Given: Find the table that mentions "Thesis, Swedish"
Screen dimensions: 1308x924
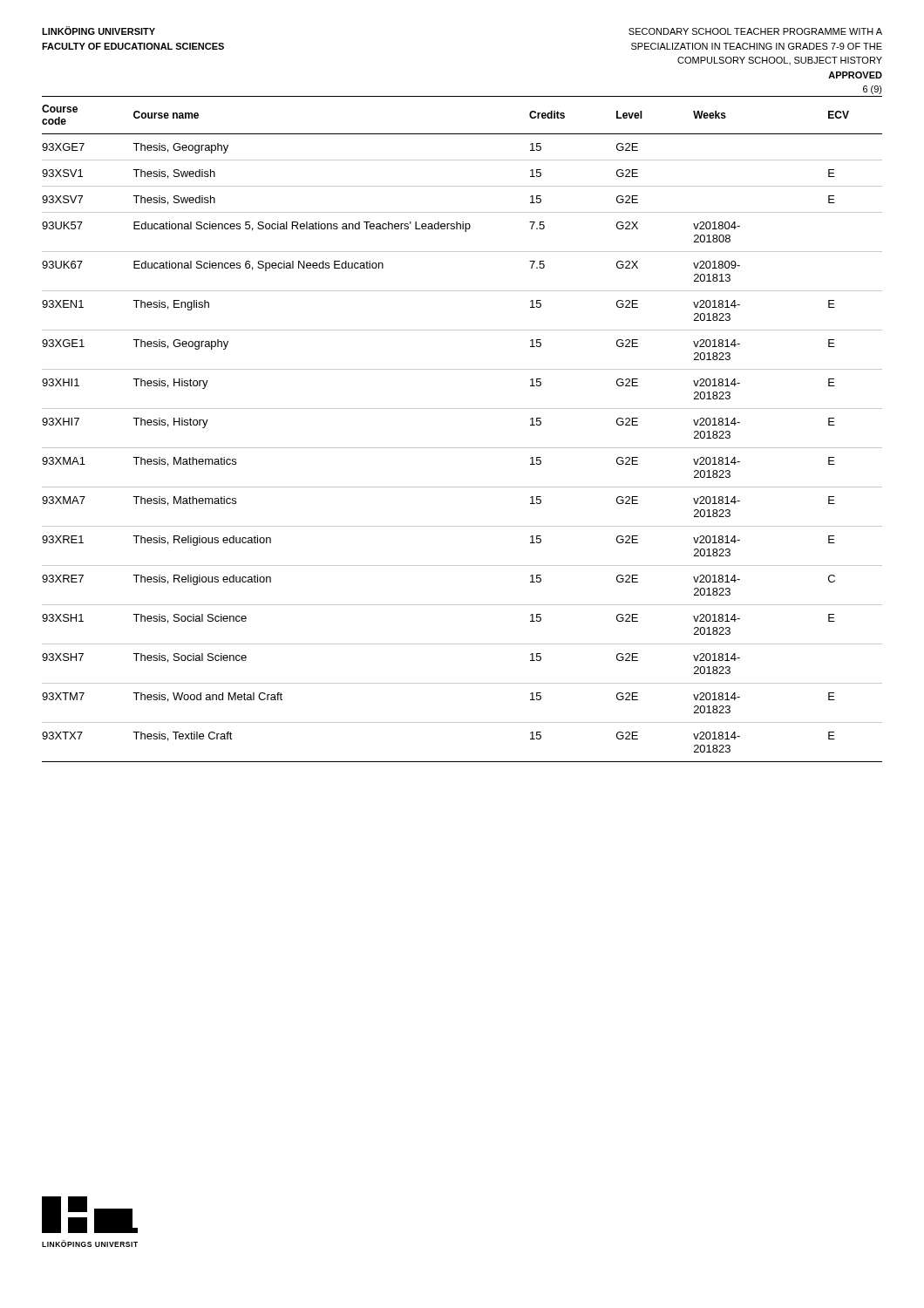Looking at the screenshot, I should pos(462,429).
